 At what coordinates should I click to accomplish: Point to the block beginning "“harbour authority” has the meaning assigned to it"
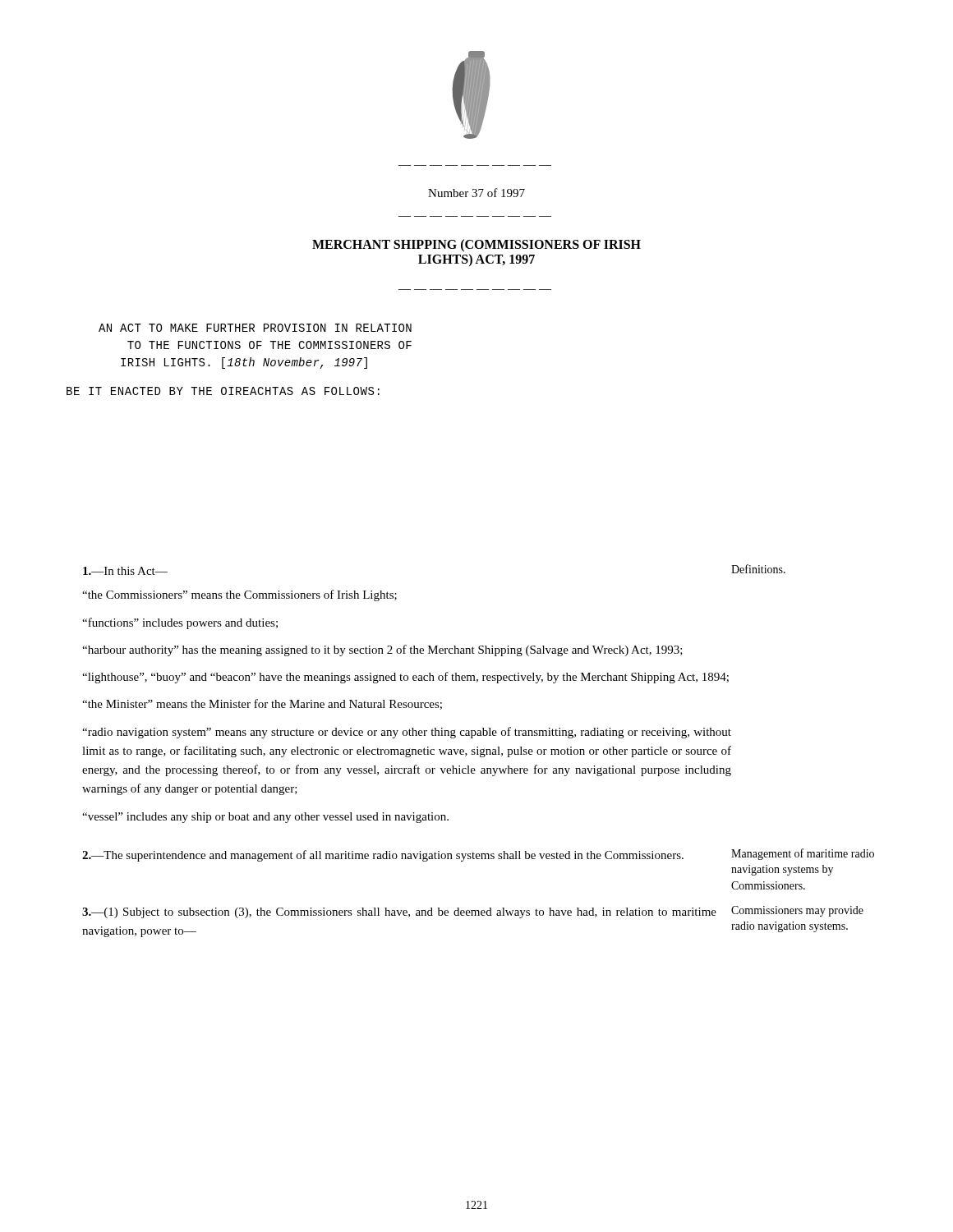coord(383,649)
